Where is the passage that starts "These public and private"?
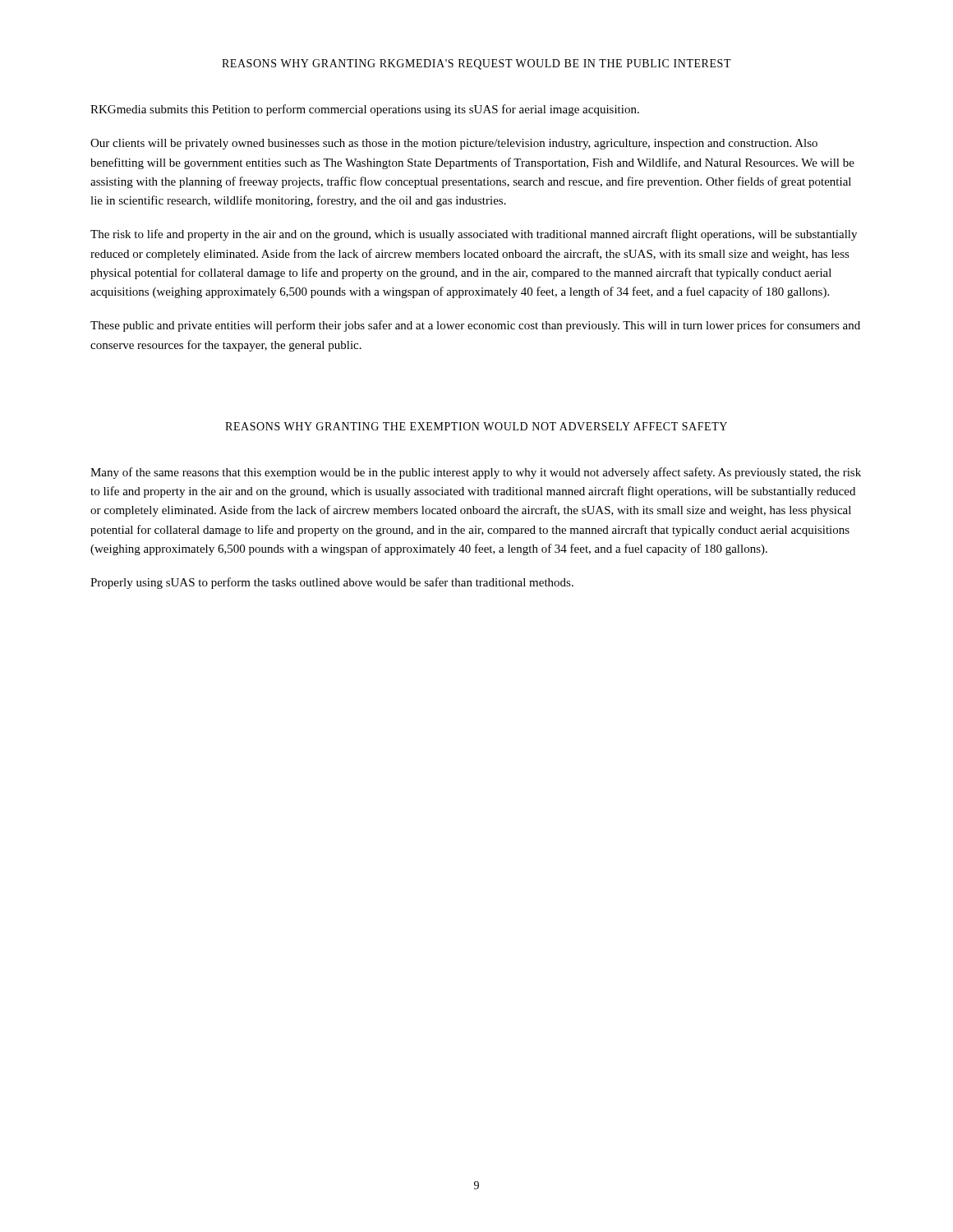Image resolution: width=953 pixels, height=1232 pixels. pyautogui.click(x=475, y=335)
